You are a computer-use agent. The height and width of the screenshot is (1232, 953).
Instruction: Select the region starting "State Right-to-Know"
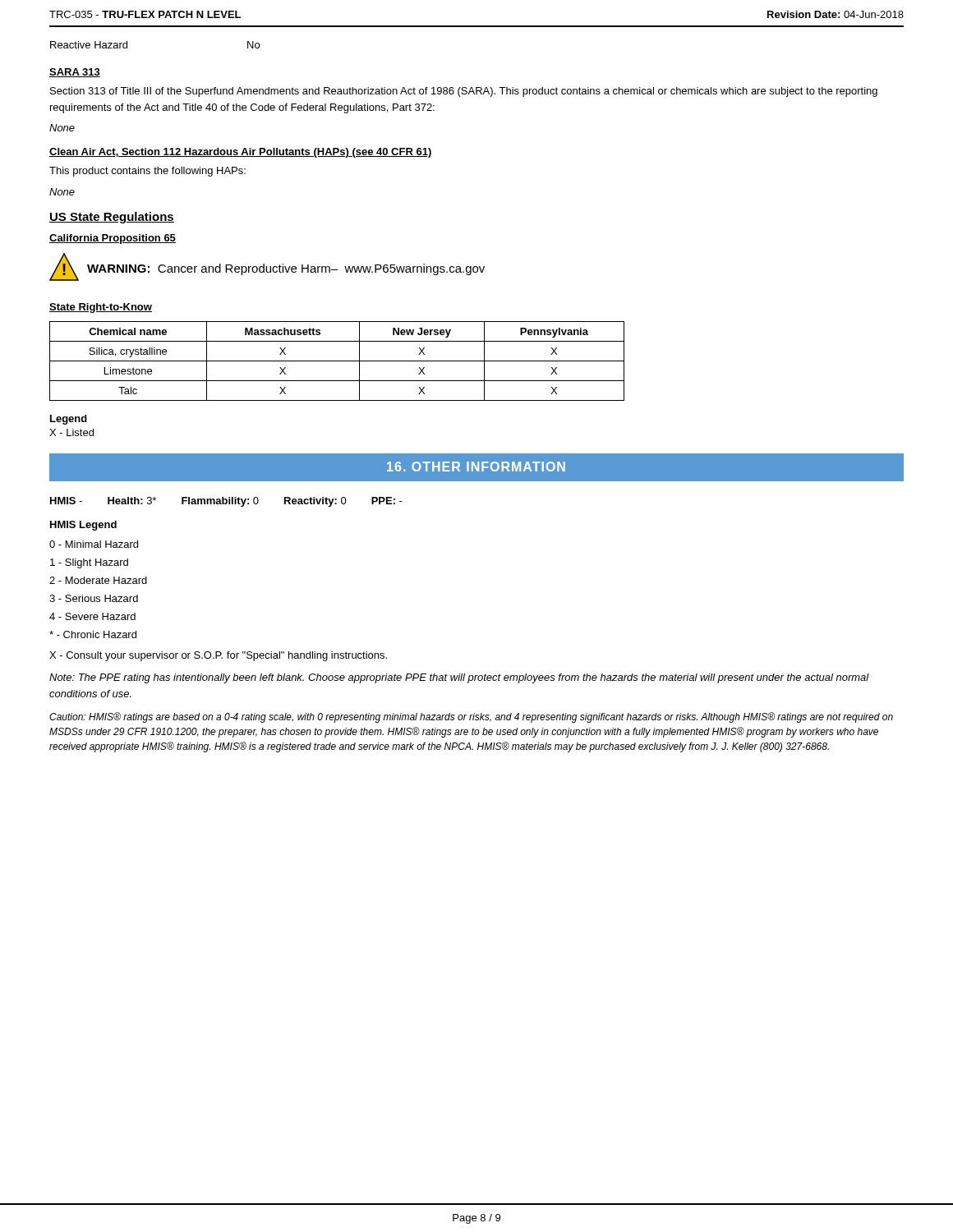coord(101,306)
